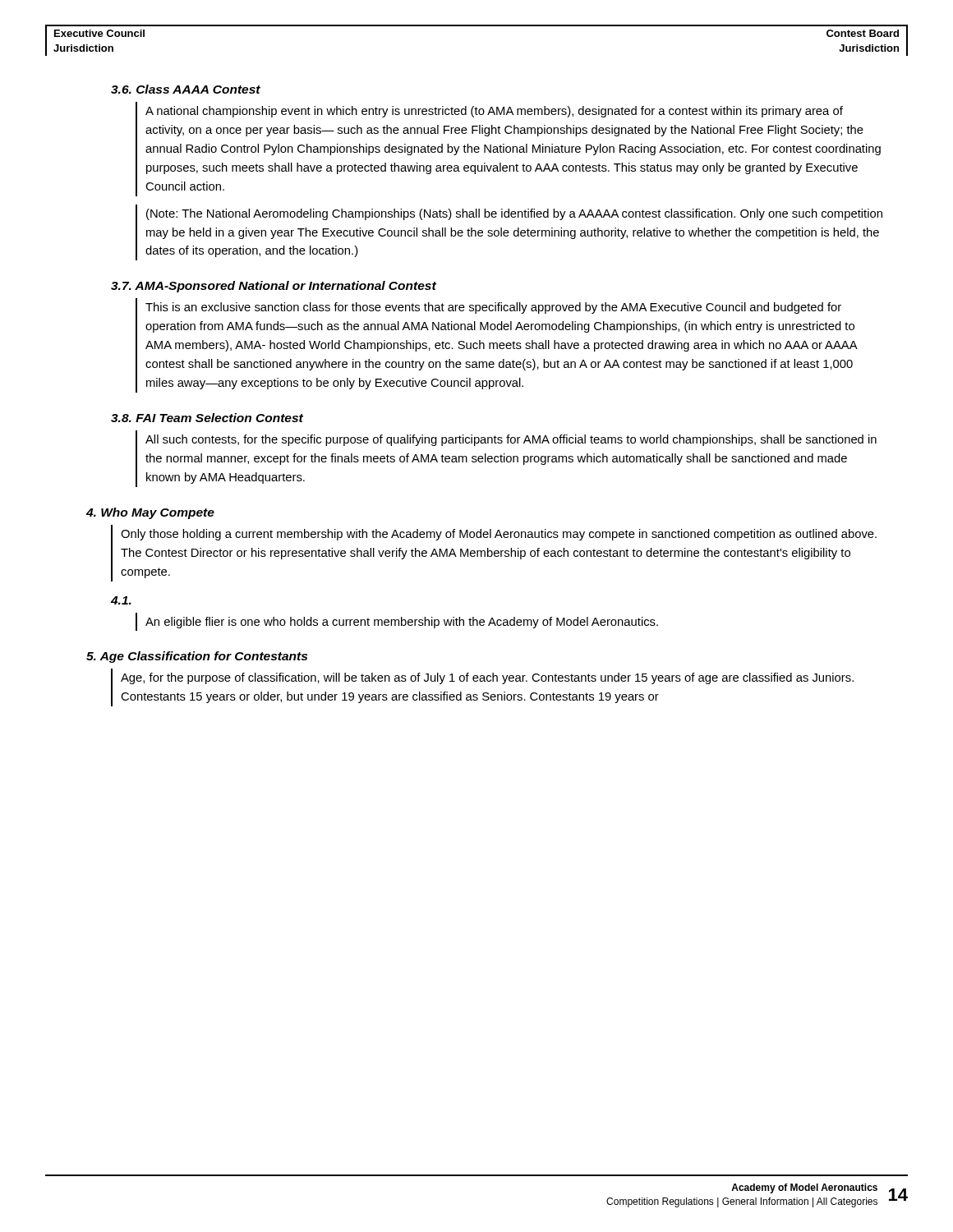Navigate to the region starting "5. Age Classification for Contestants"

(197, 656)
